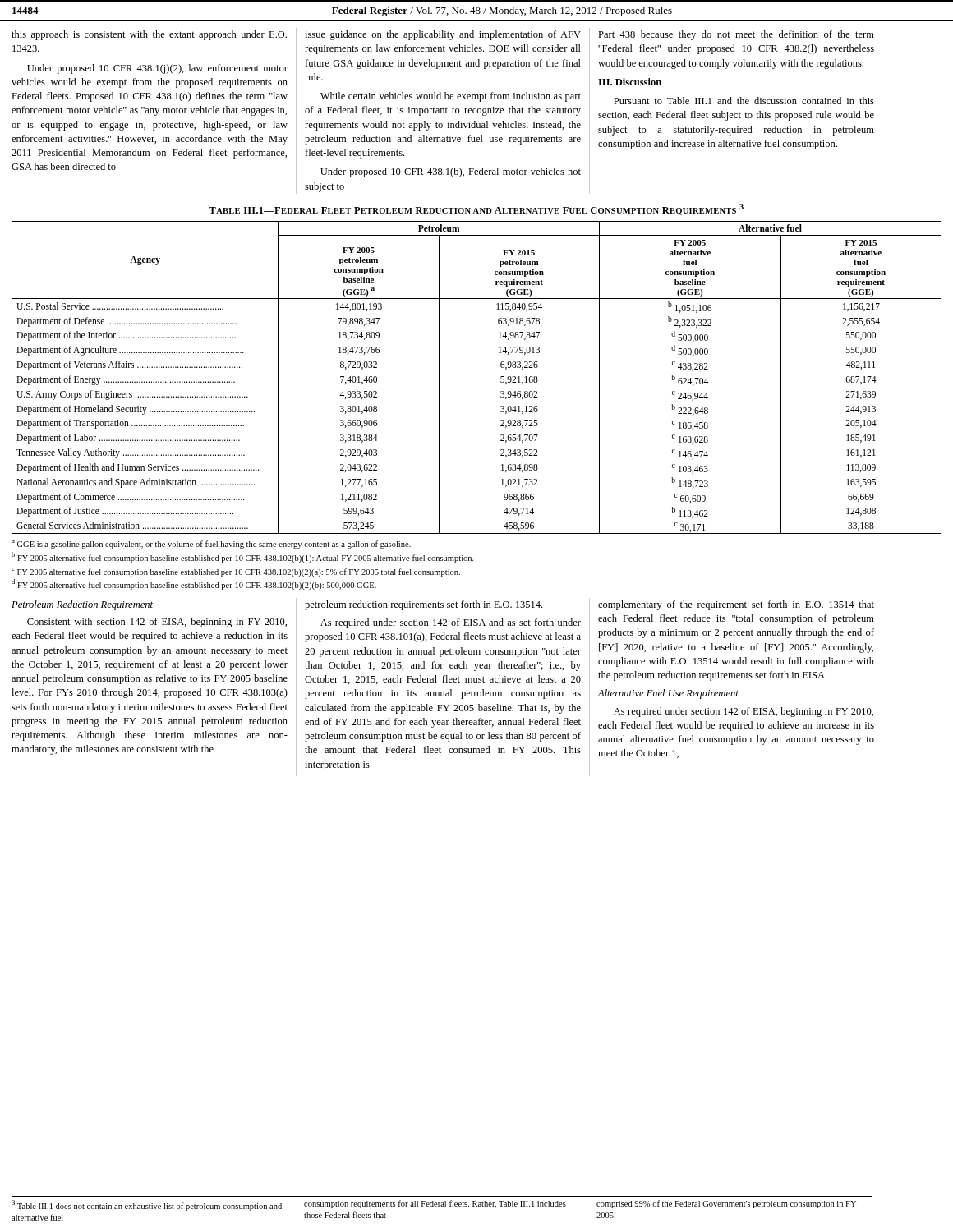Find the block starting "Part 438 because they"
The image size is (953, 1232).
[x=736, y=90]
